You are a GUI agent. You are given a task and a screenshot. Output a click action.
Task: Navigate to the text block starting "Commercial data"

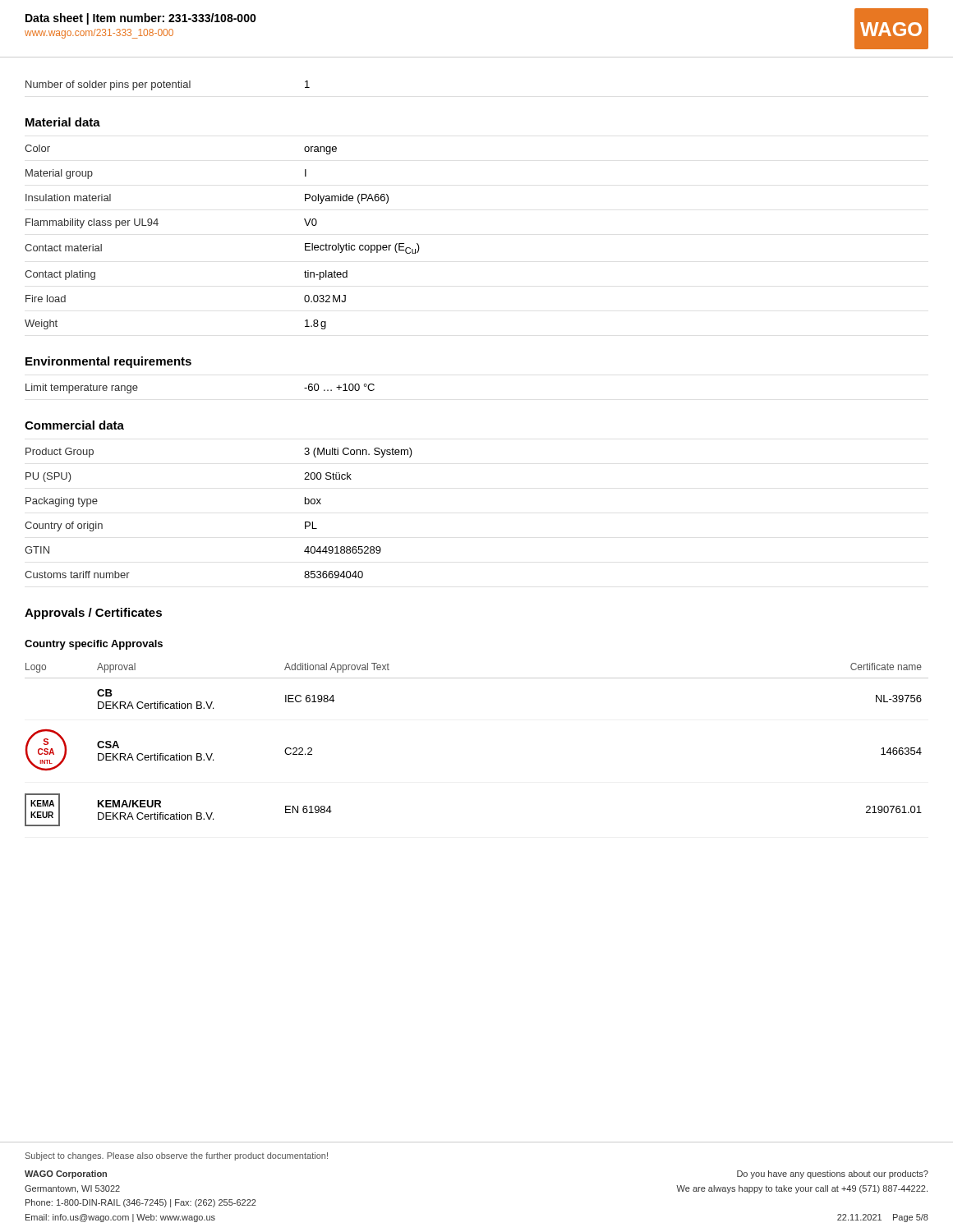(74, 425)
